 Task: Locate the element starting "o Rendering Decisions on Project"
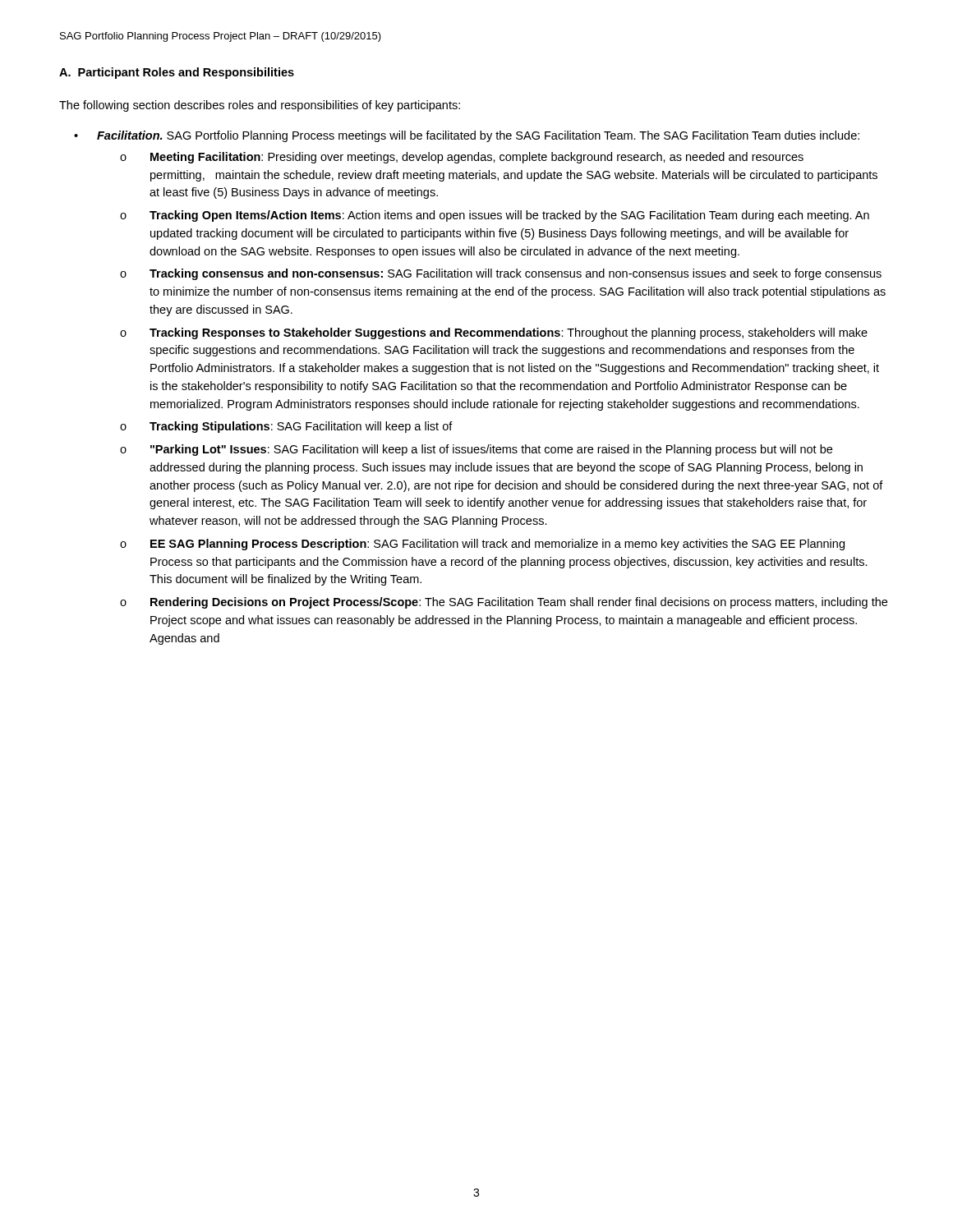(x=504, y=621)
